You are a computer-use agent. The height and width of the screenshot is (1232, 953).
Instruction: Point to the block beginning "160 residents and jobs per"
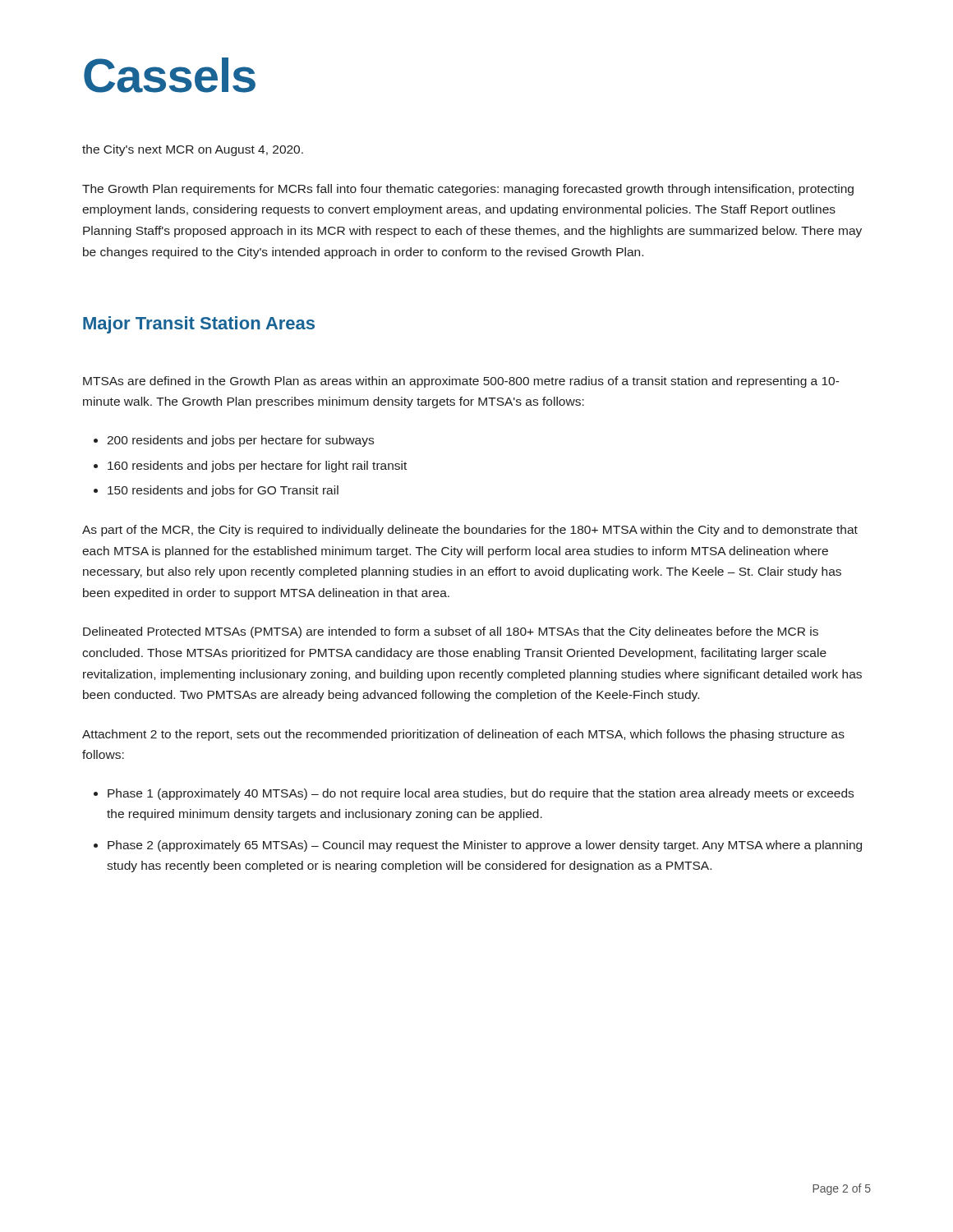(x=257, y=465)
